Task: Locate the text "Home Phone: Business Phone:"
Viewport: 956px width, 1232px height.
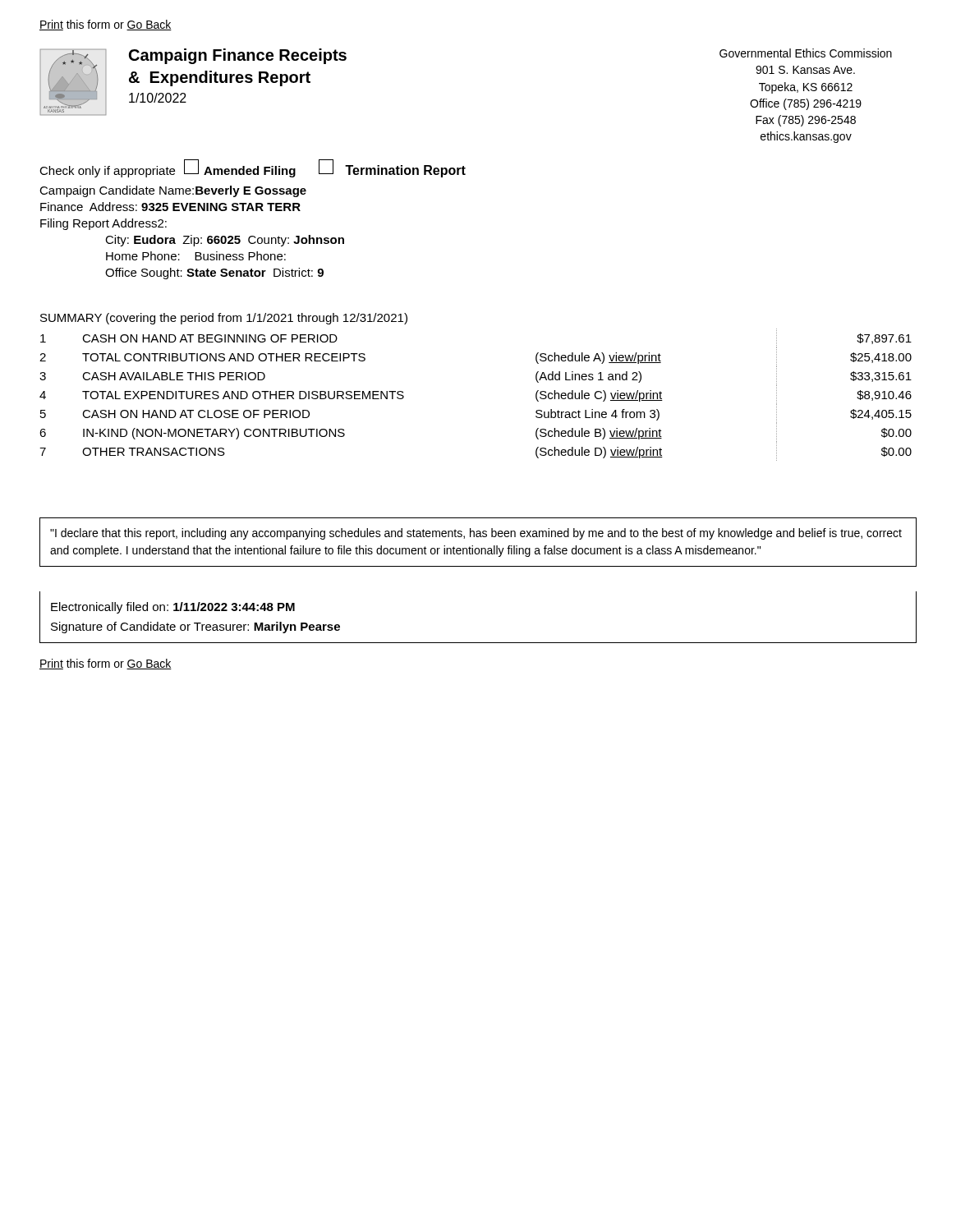Action: [196, 256]
